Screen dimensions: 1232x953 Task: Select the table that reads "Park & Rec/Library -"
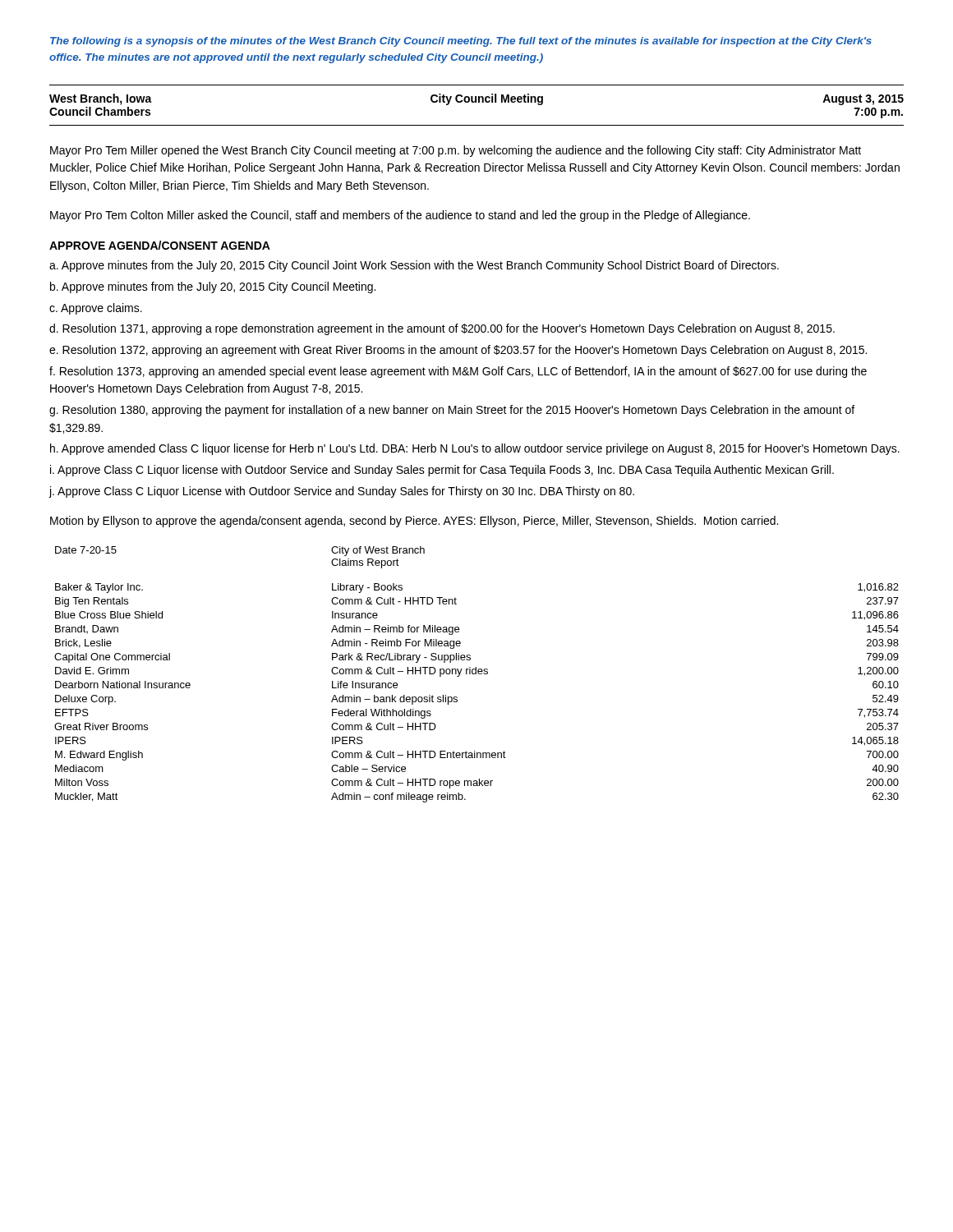[x=476, y=673]
